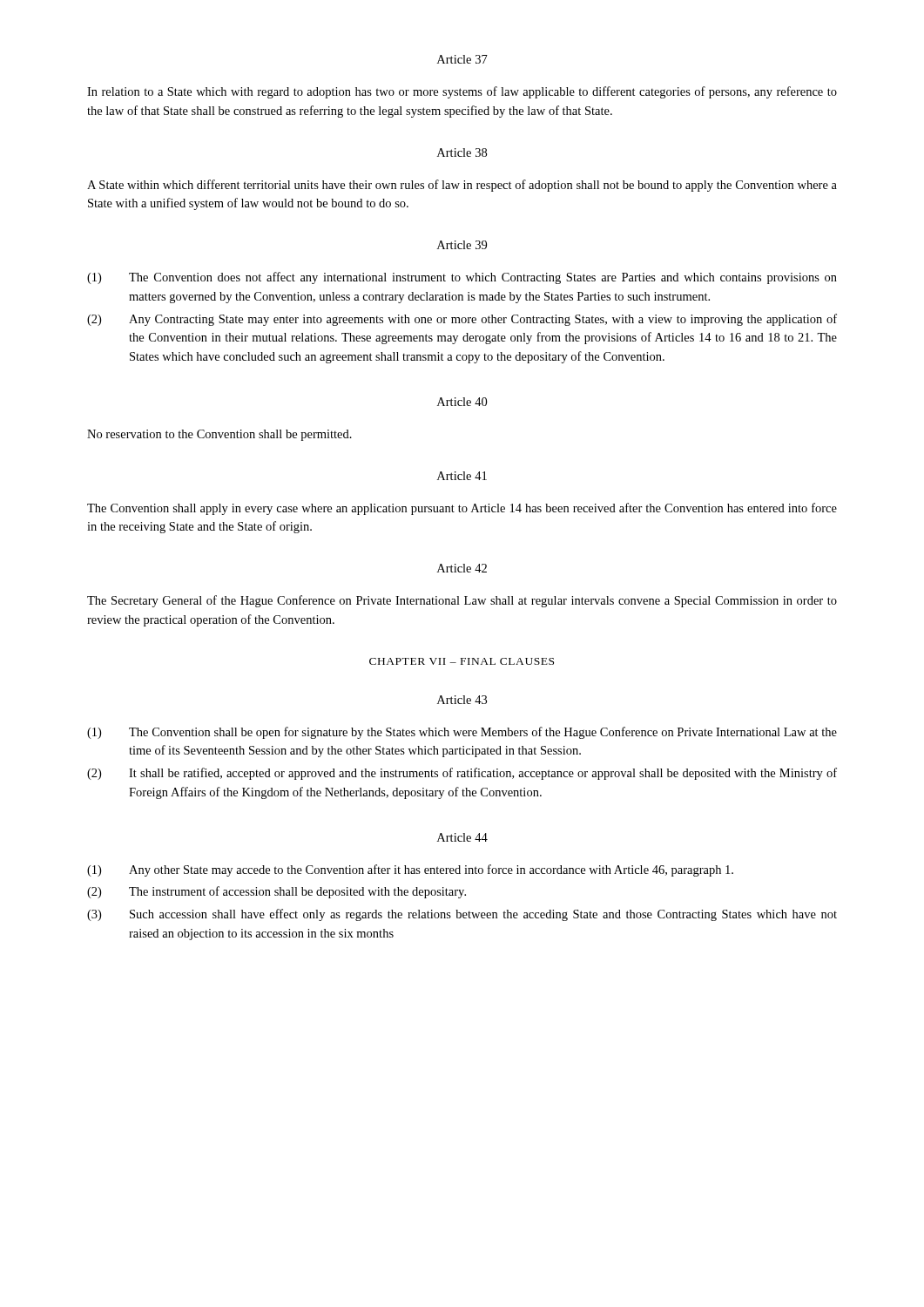Select the text block that says "A State within which different territorial"
Image resolution: width=924 pixels, height=1307 pixels.
click(462, 194)
